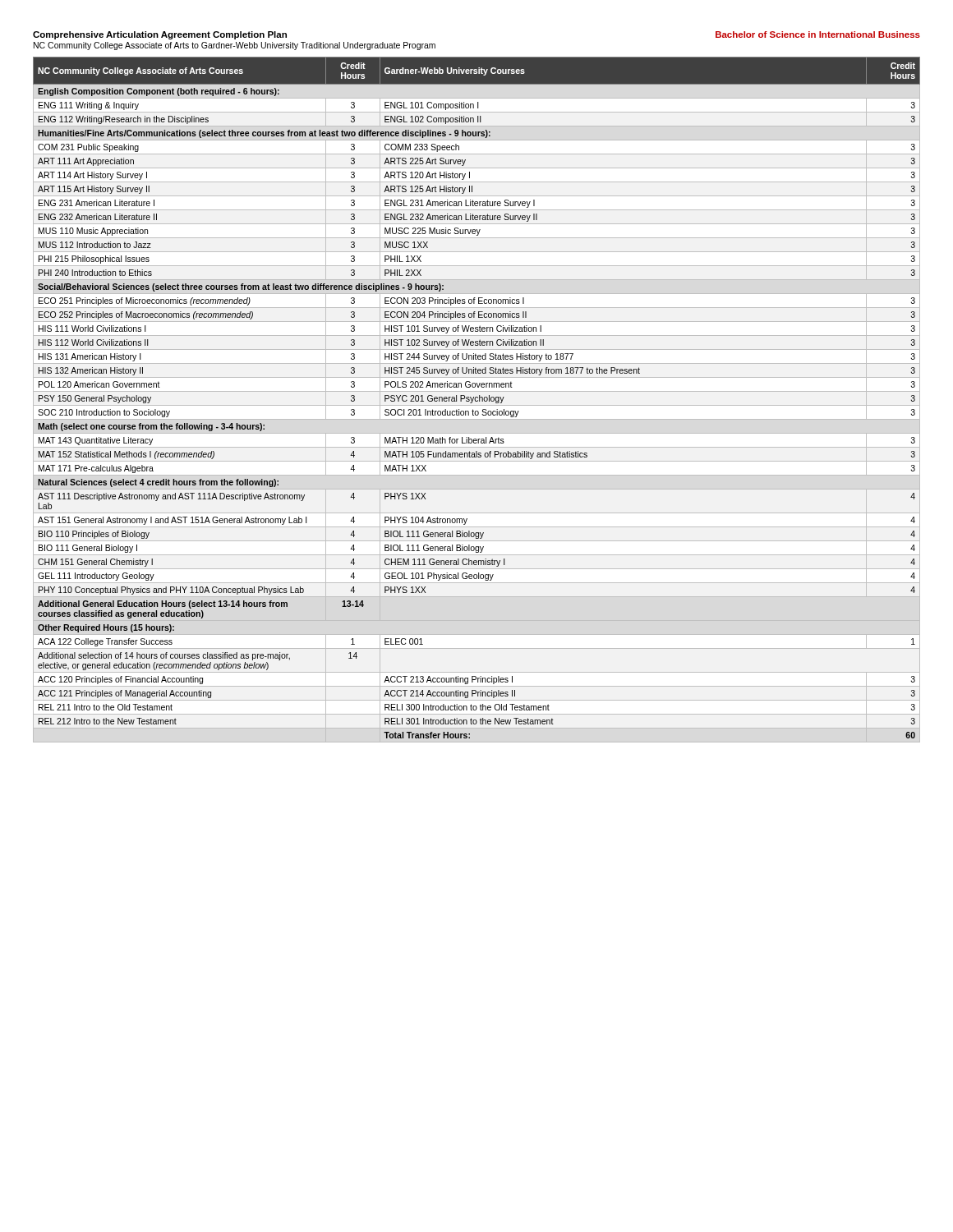Click on the text block with the text "NC Community College Associate of Arts"
This screenshot has width=953, height=1232.
point(234,45)
